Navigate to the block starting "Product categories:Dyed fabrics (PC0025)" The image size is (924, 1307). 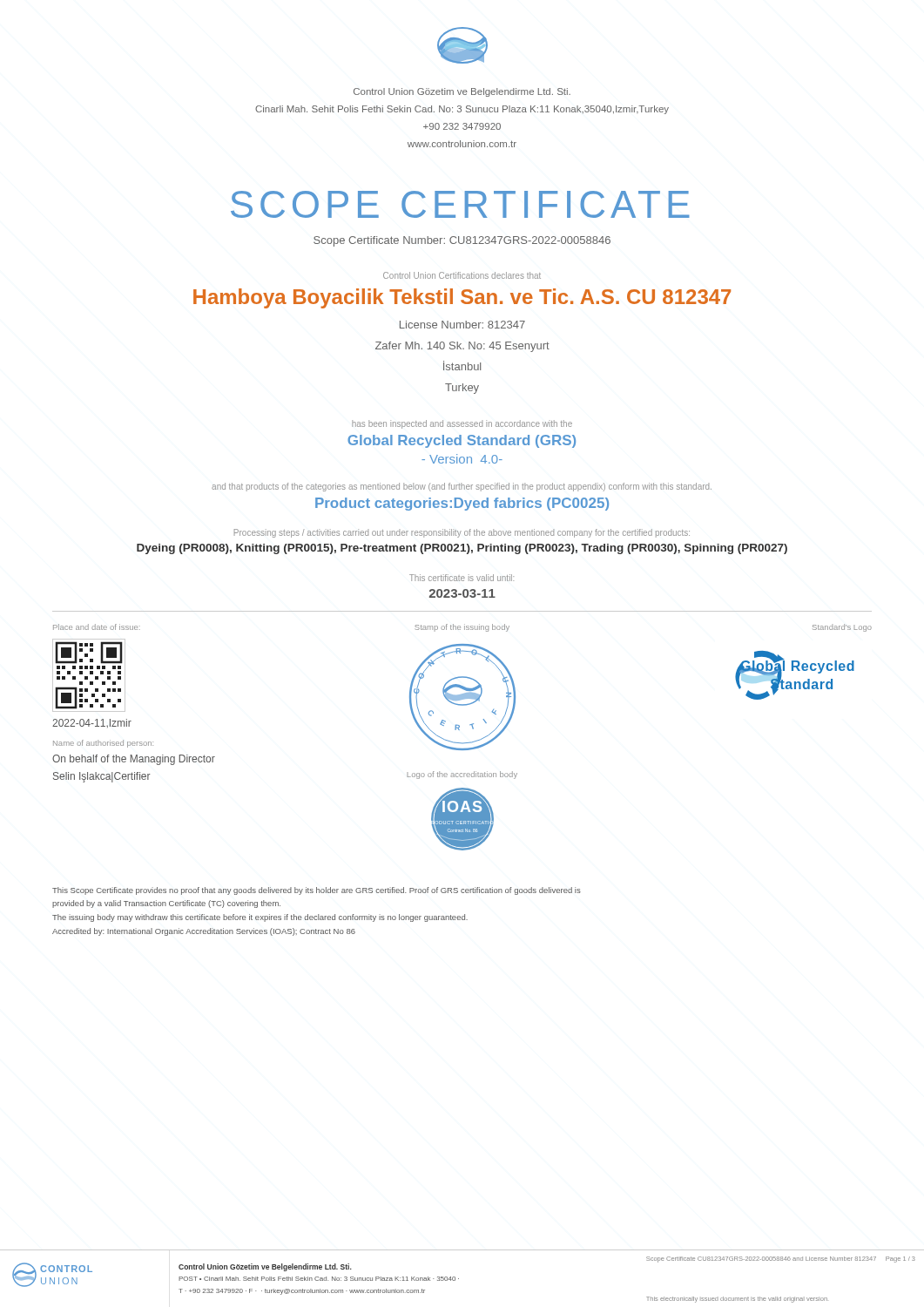click(x=462, y=503)
